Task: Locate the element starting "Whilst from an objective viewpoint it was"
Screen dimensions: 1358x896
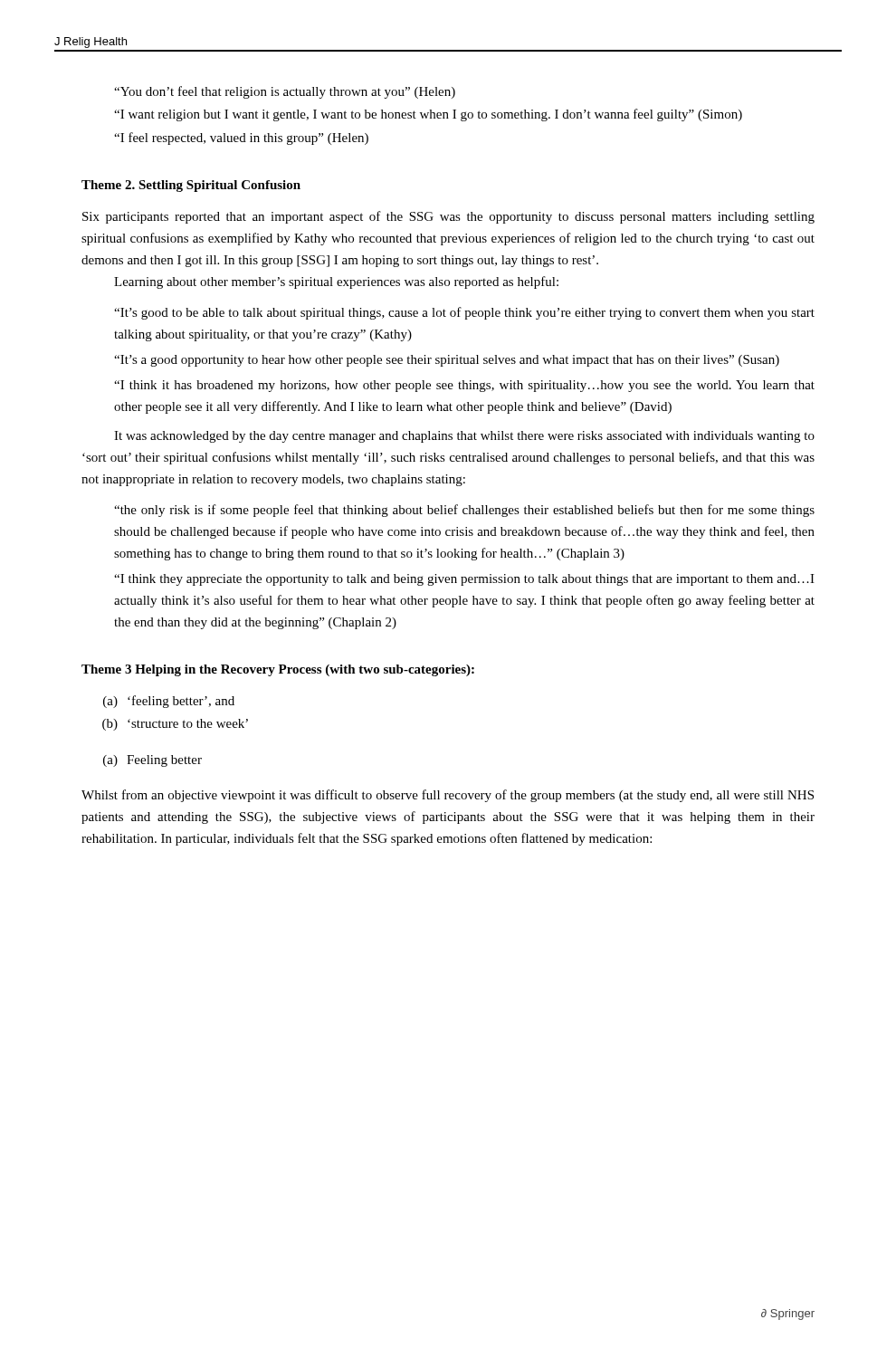Action: tap(448, 817)
